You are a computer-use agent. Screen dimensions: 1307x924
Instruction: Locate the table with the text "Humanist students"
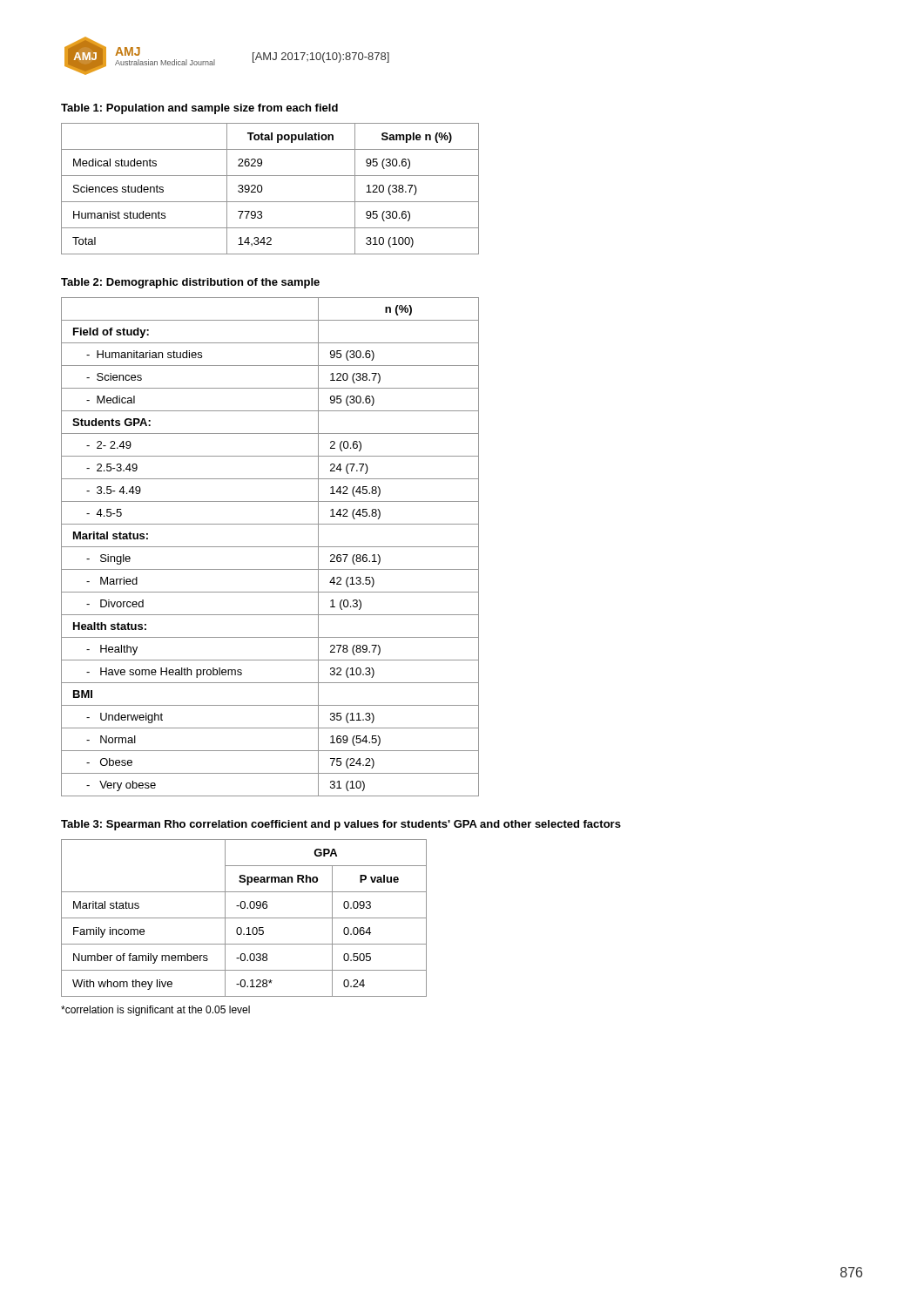(462, 189)
